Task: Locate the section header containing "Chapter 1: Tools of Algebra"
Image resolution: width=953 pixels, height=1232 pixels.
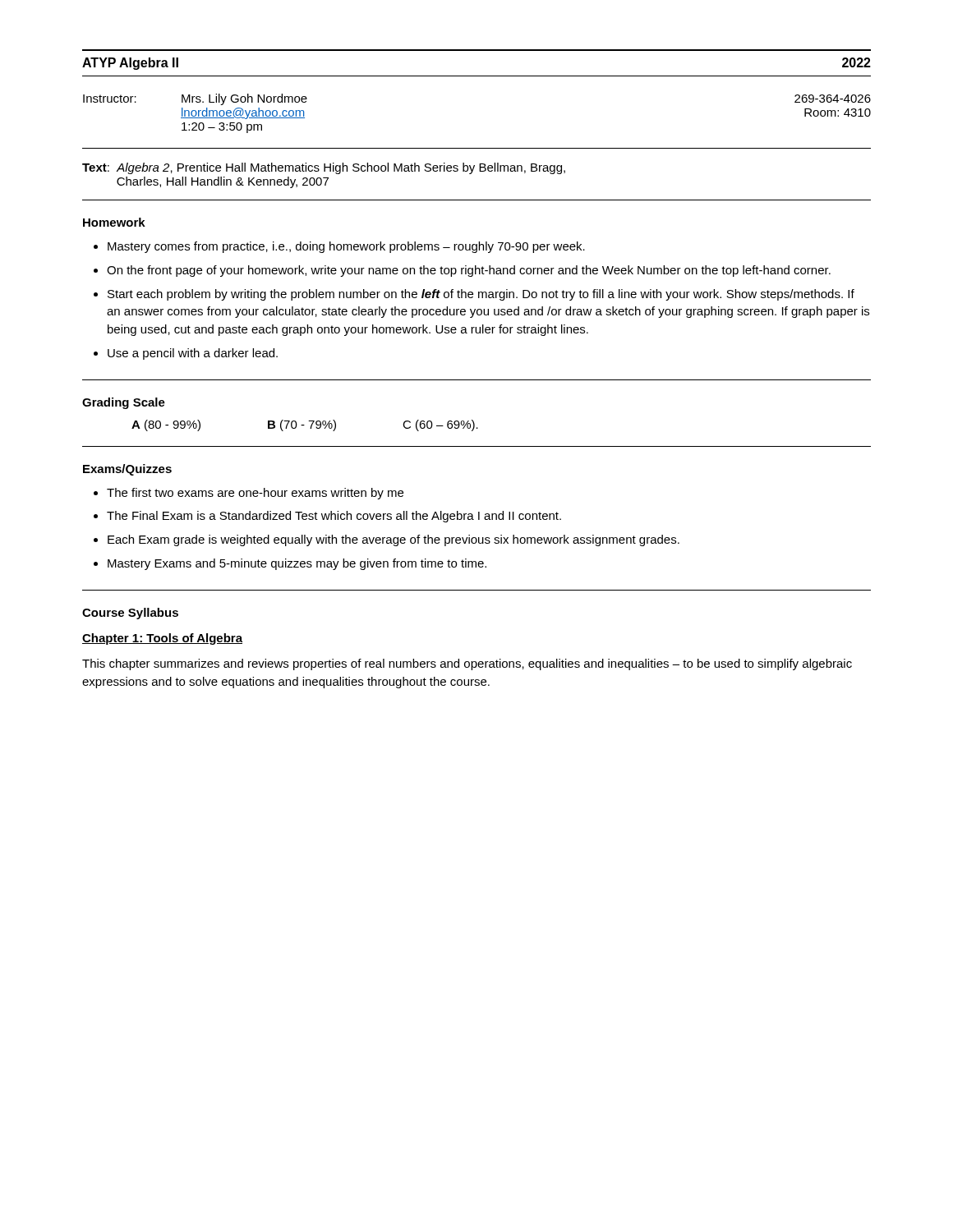Action: (x=162, y=637)
